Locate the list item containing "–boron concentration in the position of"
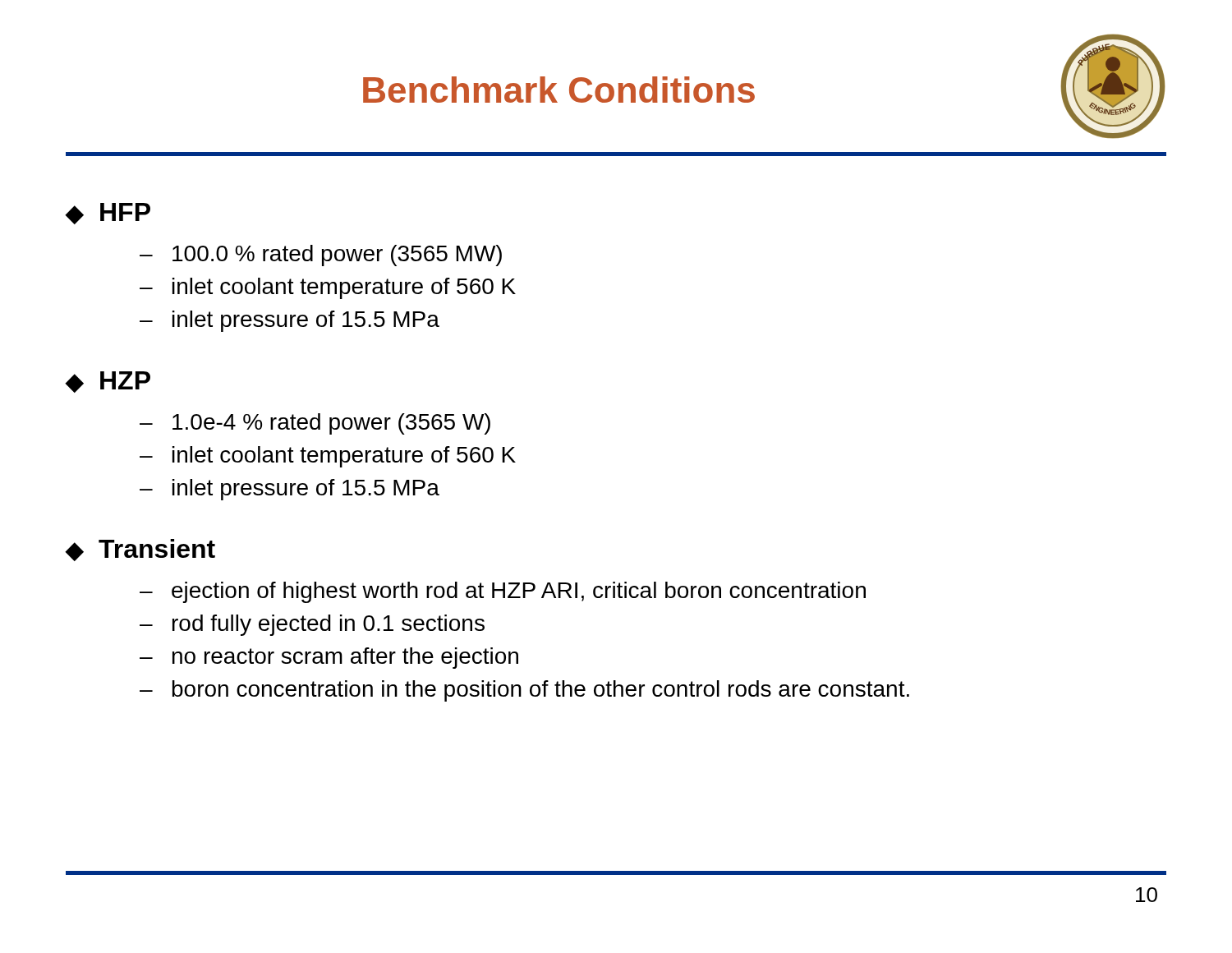The width and height of the screenshot is (1232, 953). [x=525, y=689]
